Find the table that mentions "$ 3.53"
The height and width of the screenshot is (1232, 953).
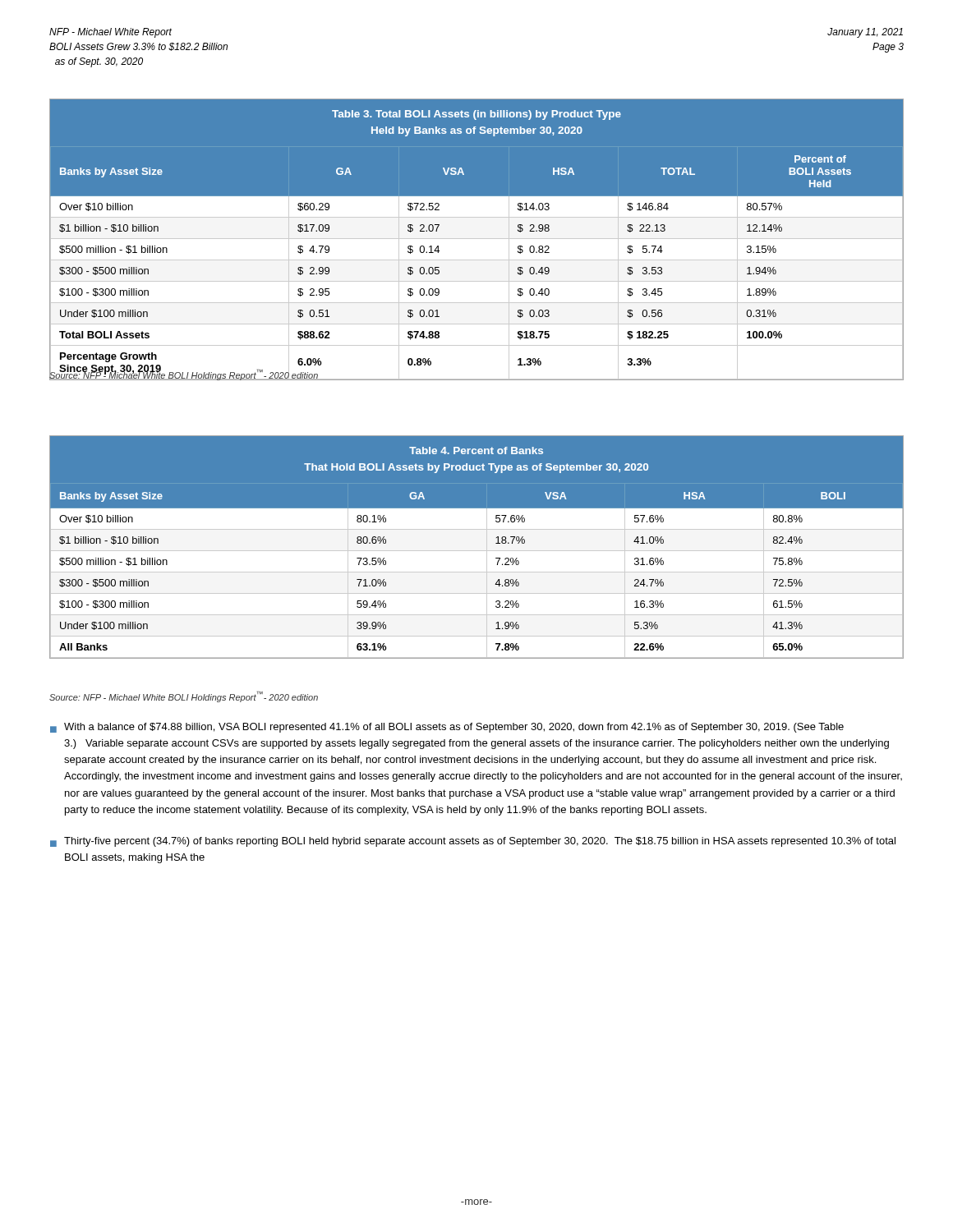pyautogui.click(x=476, y=239)
